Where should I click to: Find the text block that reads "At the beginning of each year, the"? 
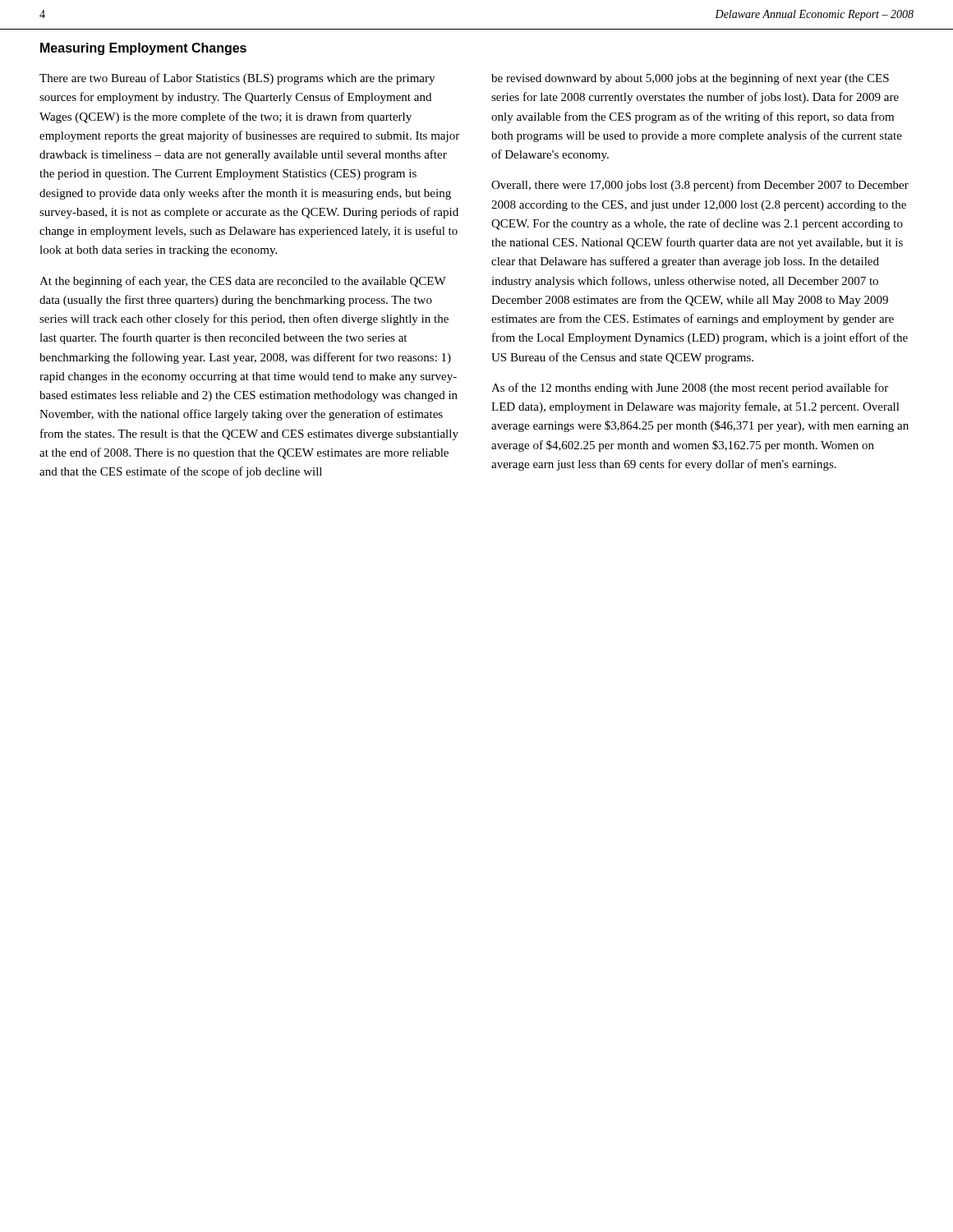coord(251,376)
